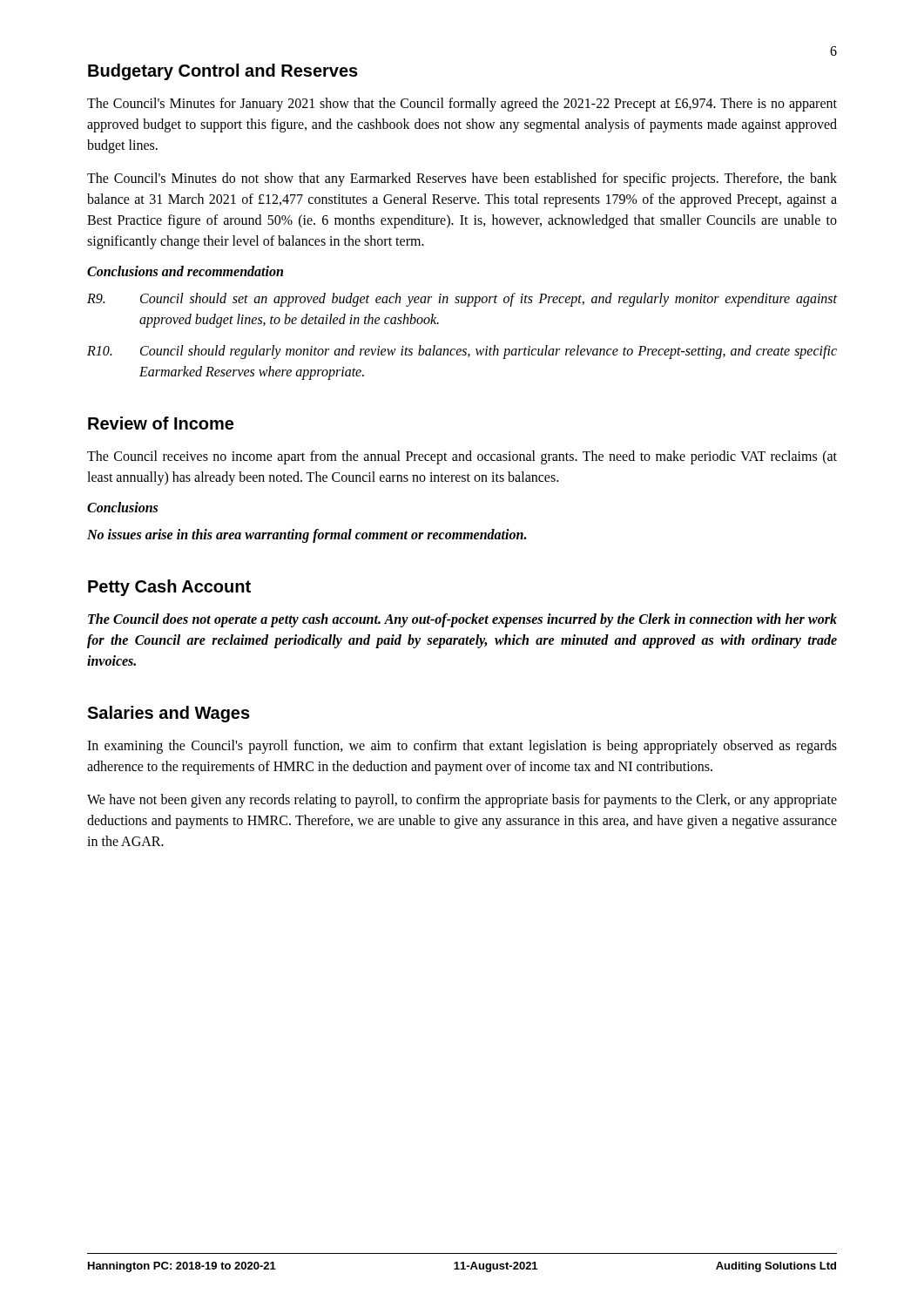Locate the text starting "We have not been given any"
This screenshot has height=1307, width=924.
click(462, 820)
